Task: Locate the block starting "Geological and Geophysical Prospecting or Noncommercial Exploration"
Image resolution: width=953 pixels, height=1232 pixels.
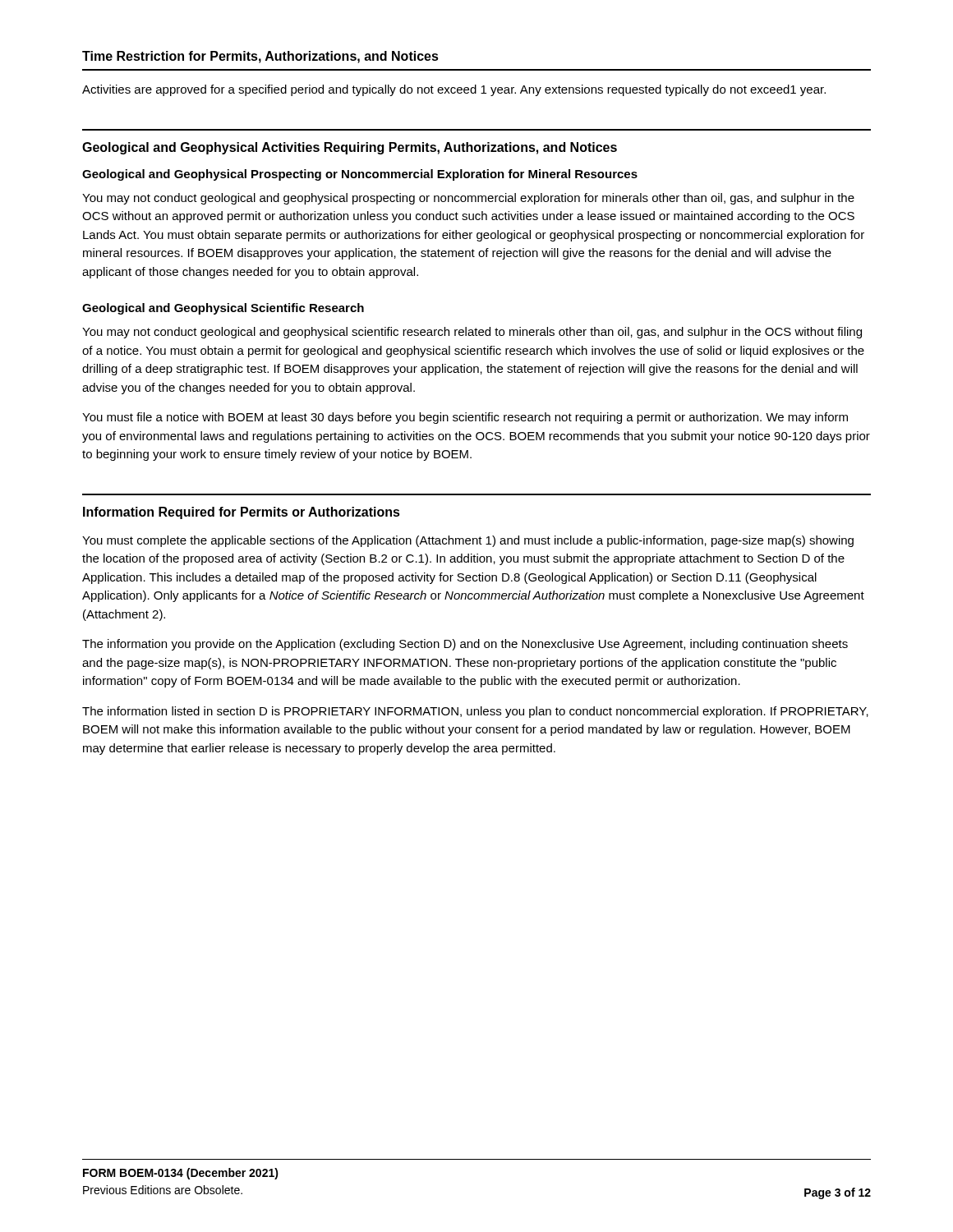Action: [x=360, y=173]
